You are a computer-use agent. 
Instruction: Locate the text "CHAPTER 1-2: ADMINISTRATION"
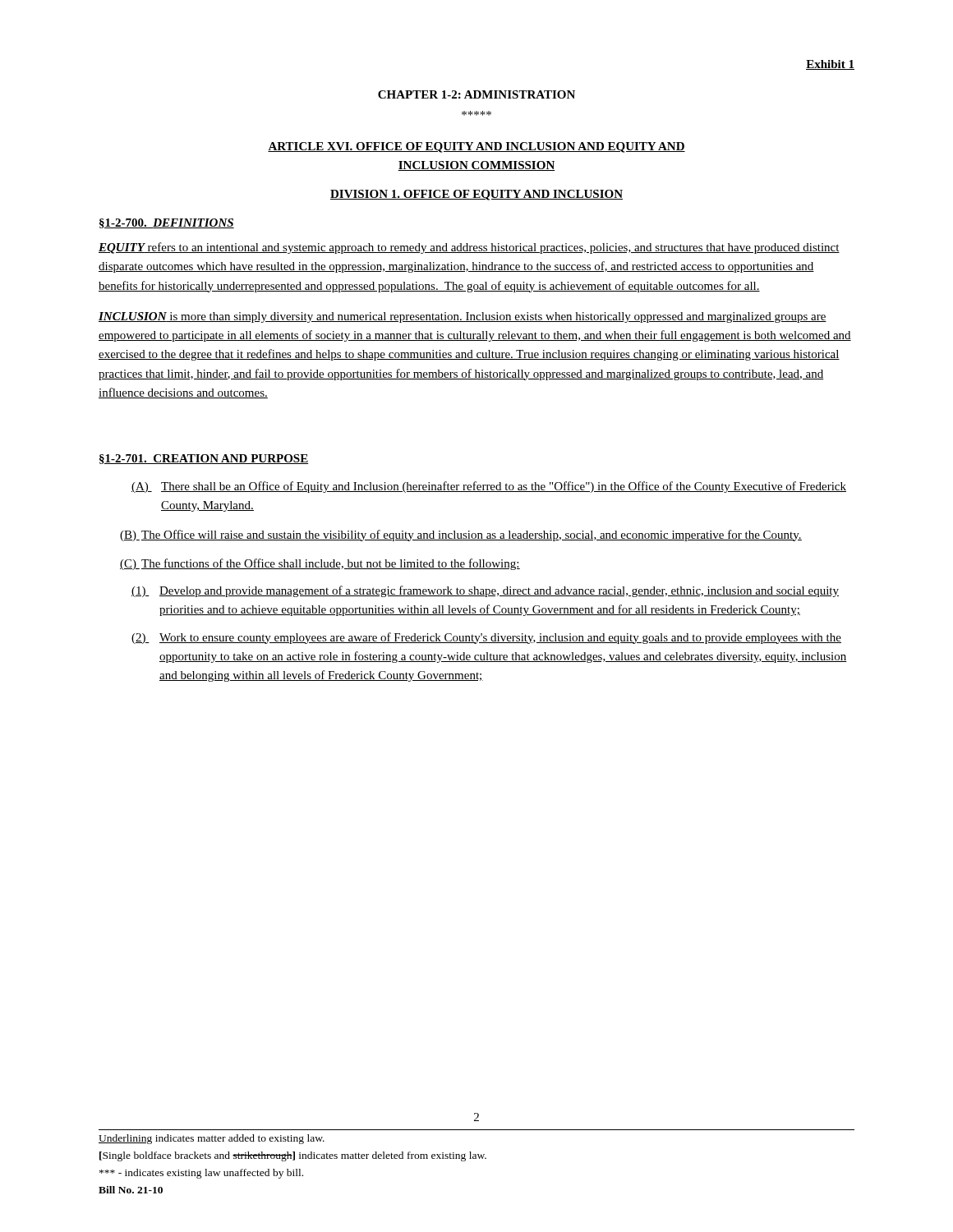pyautogui.click(x=476, y=94)
